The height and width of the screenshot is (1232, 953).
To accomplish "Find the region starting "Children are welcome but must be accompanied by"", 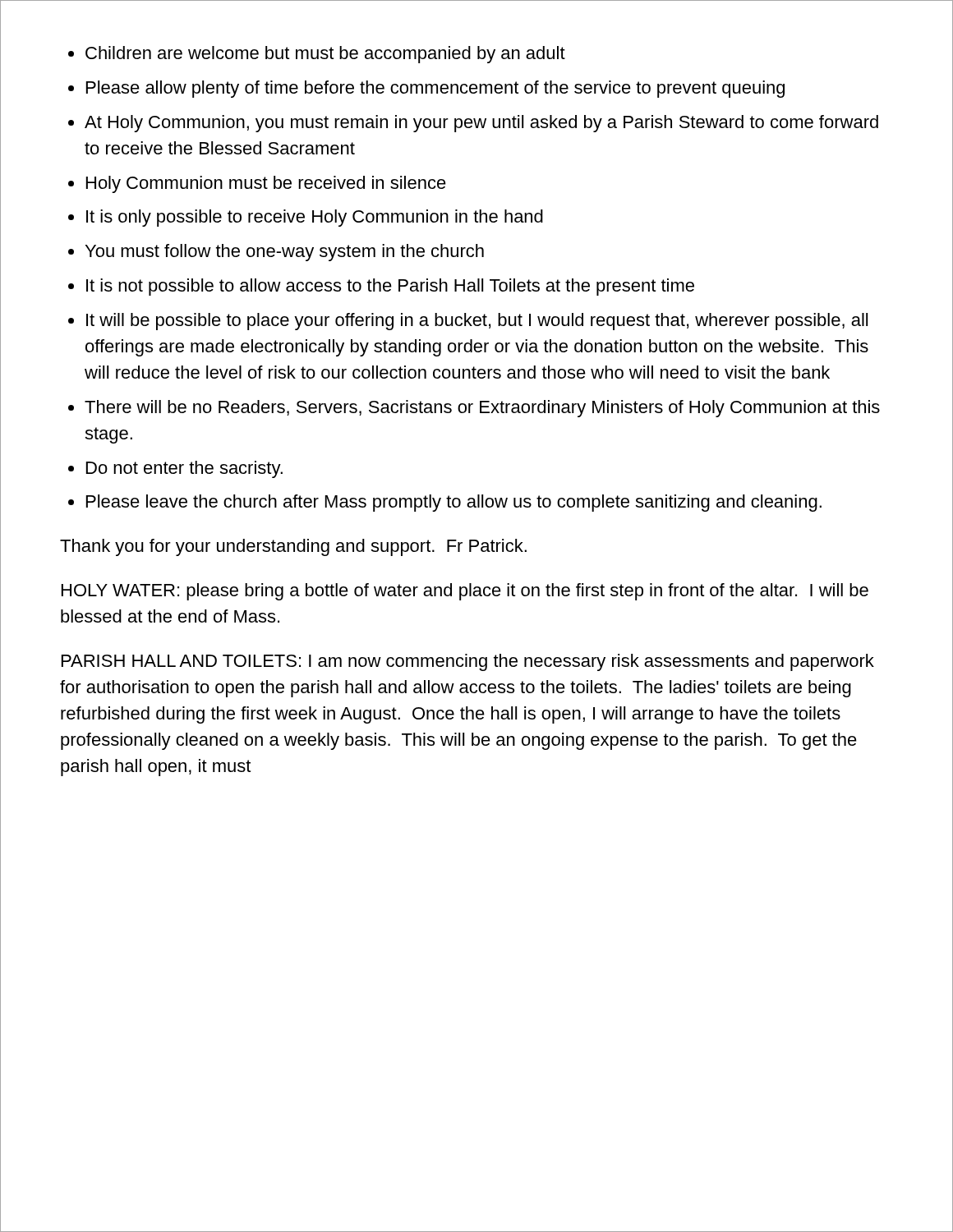I will (x=489, y=53).
